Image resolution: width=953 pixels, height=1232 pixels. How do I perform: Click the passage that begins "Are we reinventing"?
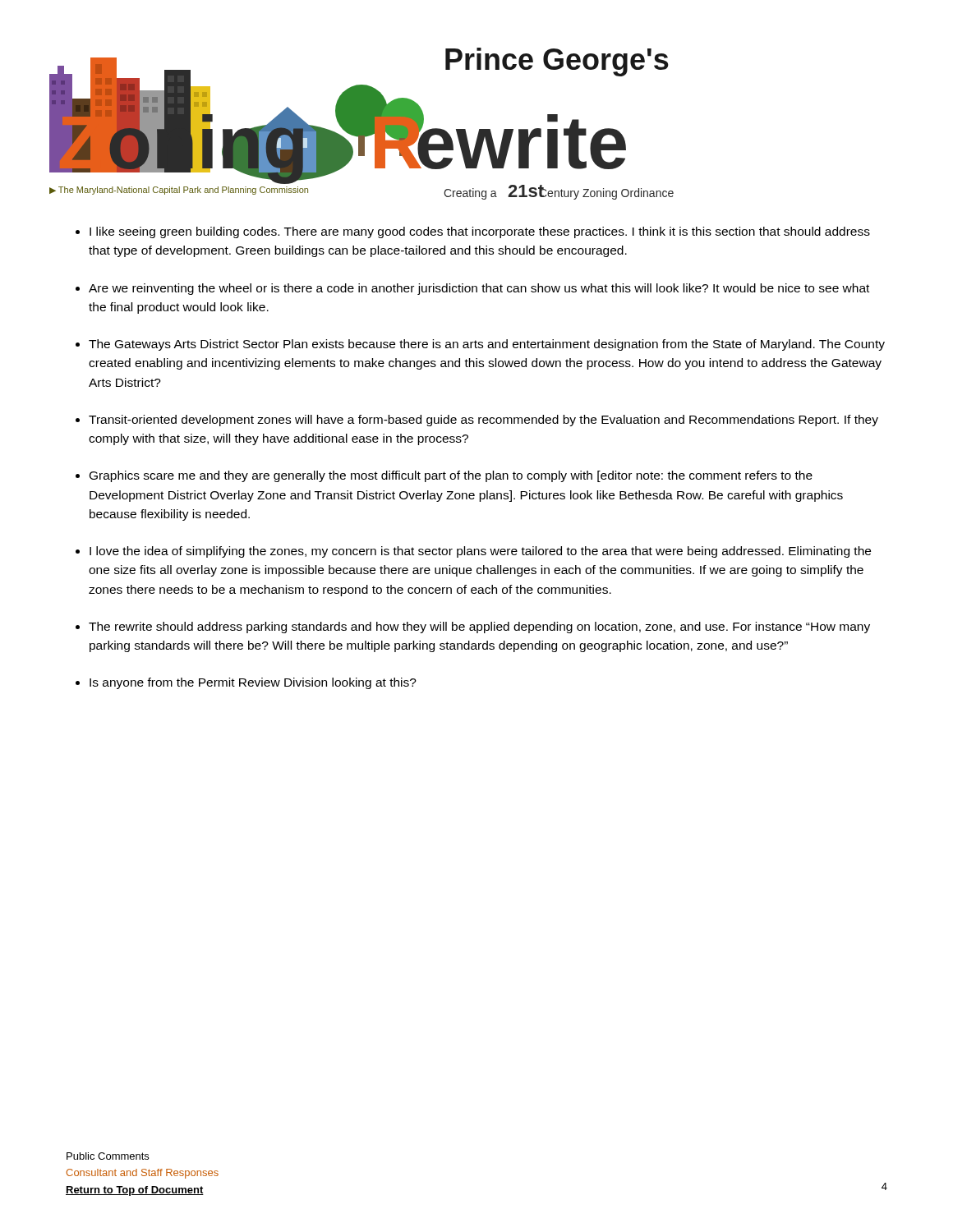pyautogui.click(x=479, y=297)
